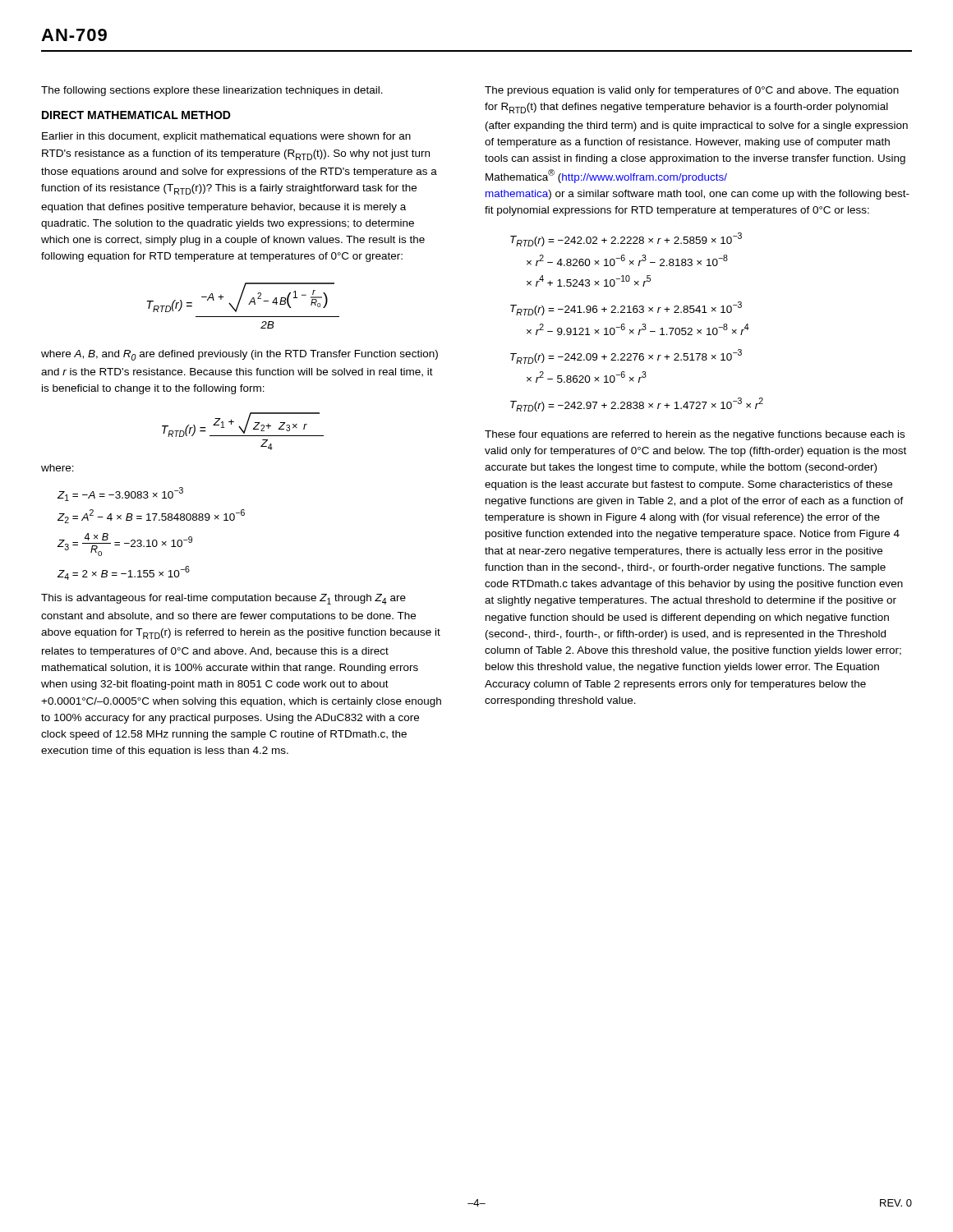Locate the text block starting "DIRECT MATHEMATICAL METHOD"
Screen dimensions: 1232x953
(136, 115)
